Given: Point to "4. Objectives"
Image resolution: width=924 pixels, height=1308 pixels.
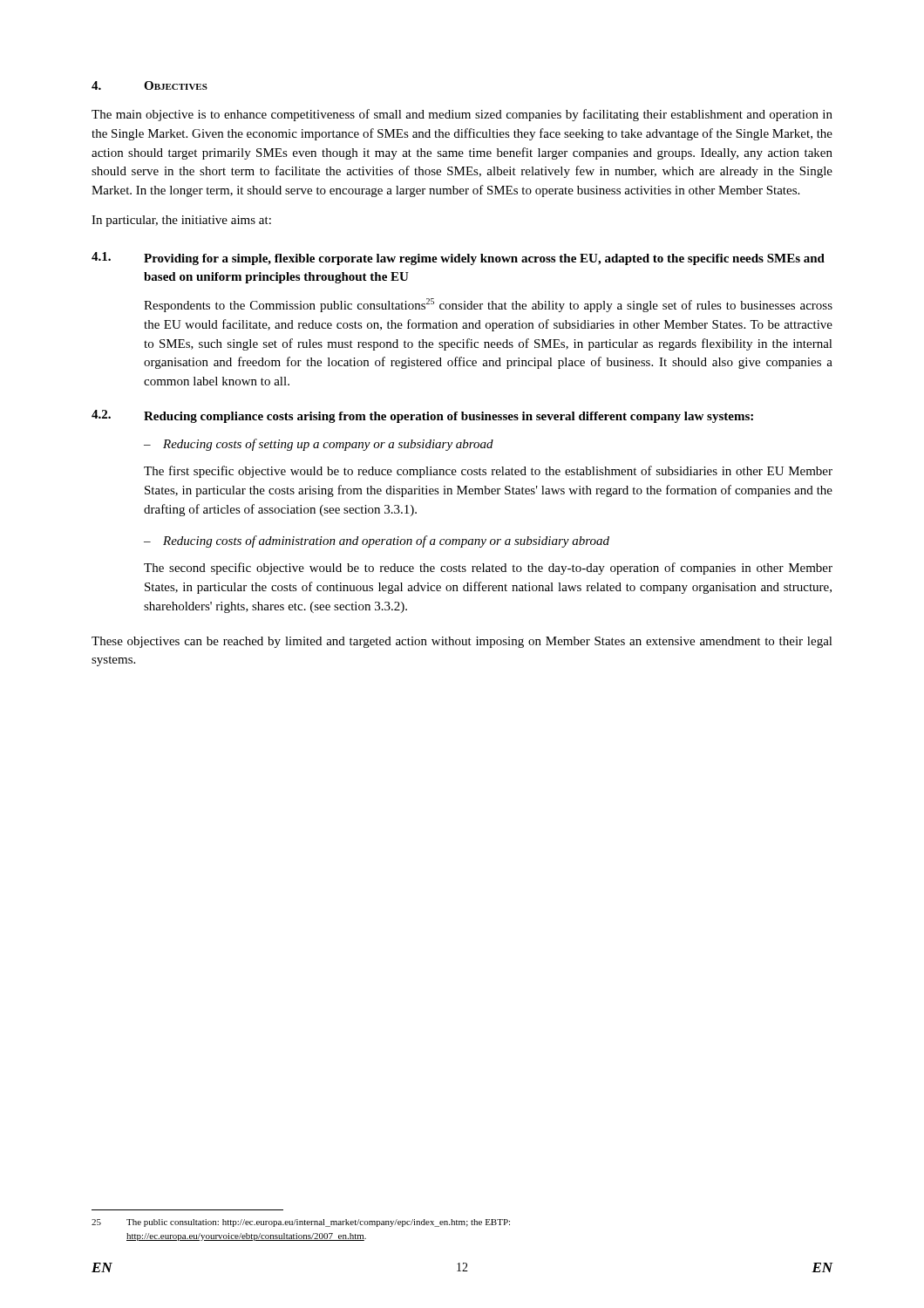Looking at the screenshot, I should coord(149,86).
